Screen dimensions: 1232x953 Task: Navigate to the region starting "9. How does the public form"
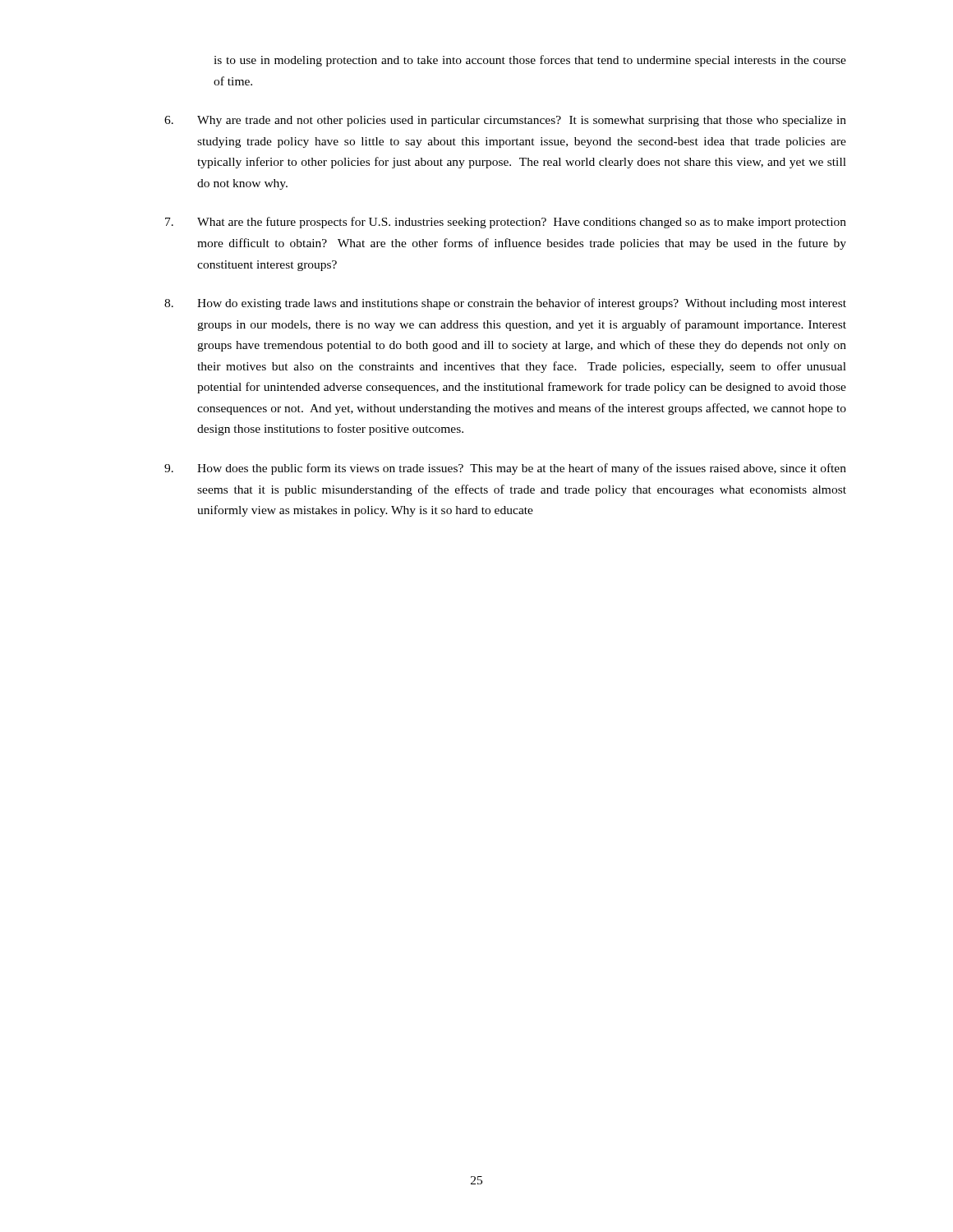(x=505, y=489)
